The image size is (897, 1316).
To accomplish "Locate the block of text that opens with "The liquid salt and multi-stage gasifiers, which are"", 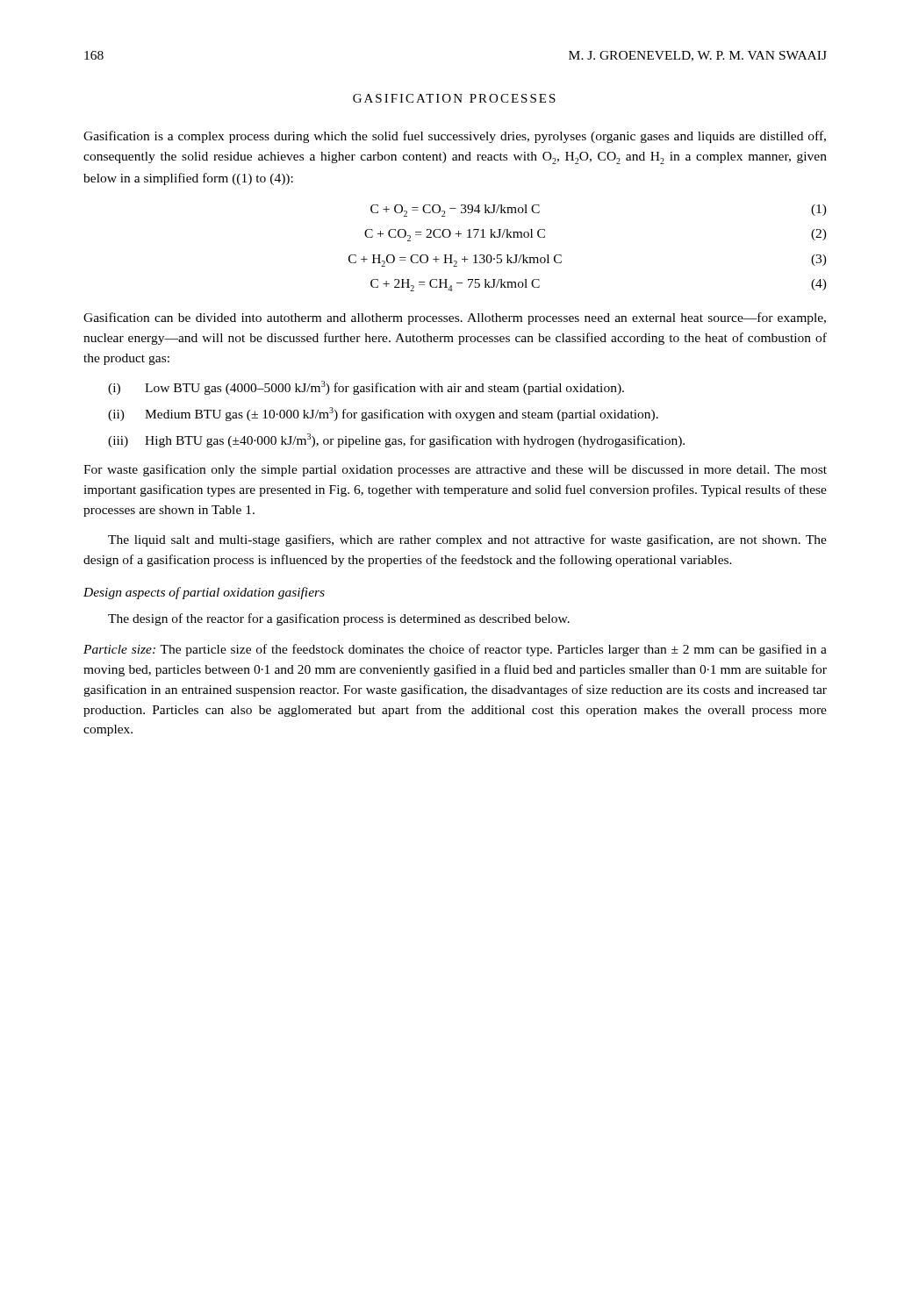I will tap(455, 549).
